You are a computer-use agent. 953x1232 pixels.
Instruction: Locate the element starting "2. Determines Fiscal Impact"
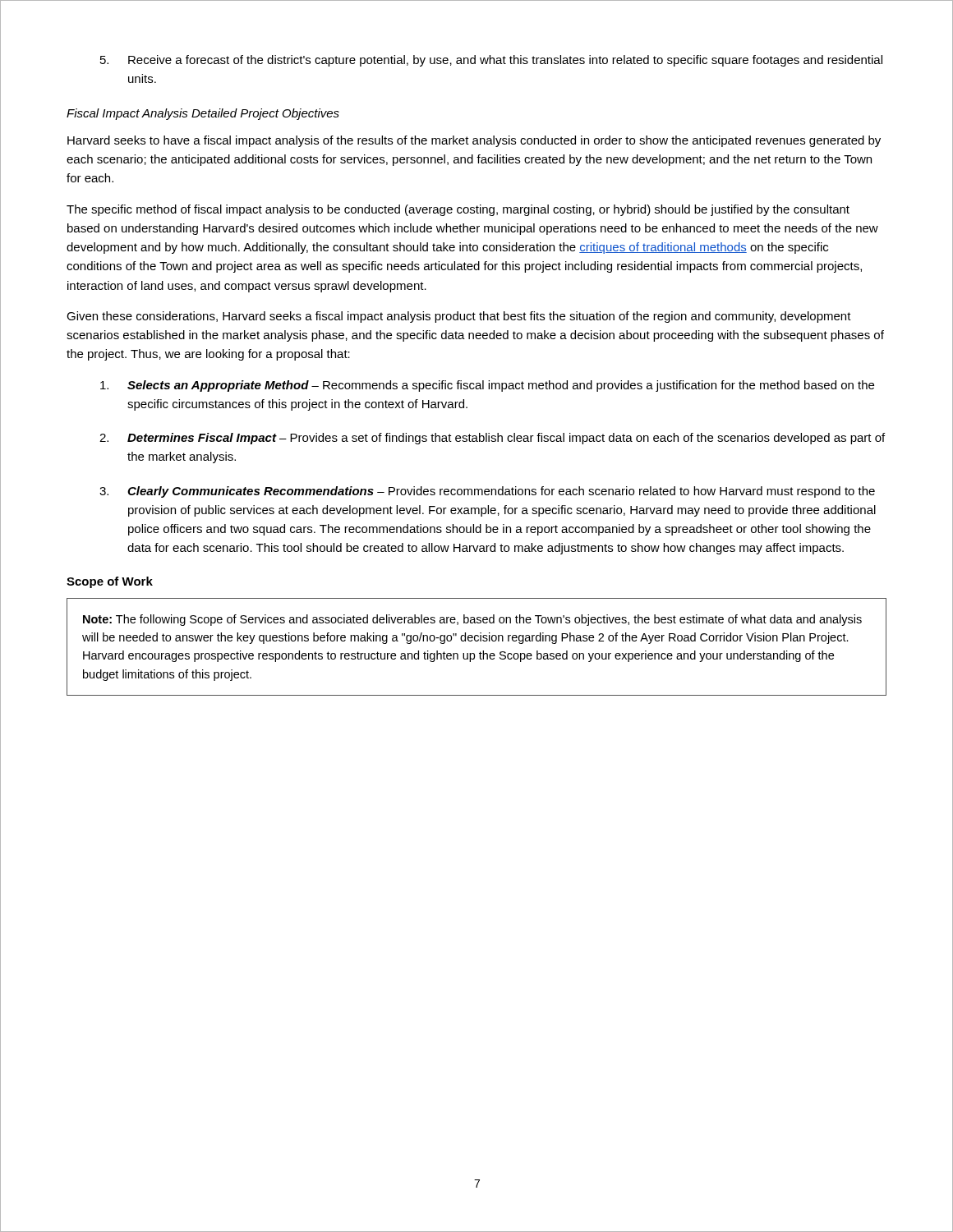493,447
